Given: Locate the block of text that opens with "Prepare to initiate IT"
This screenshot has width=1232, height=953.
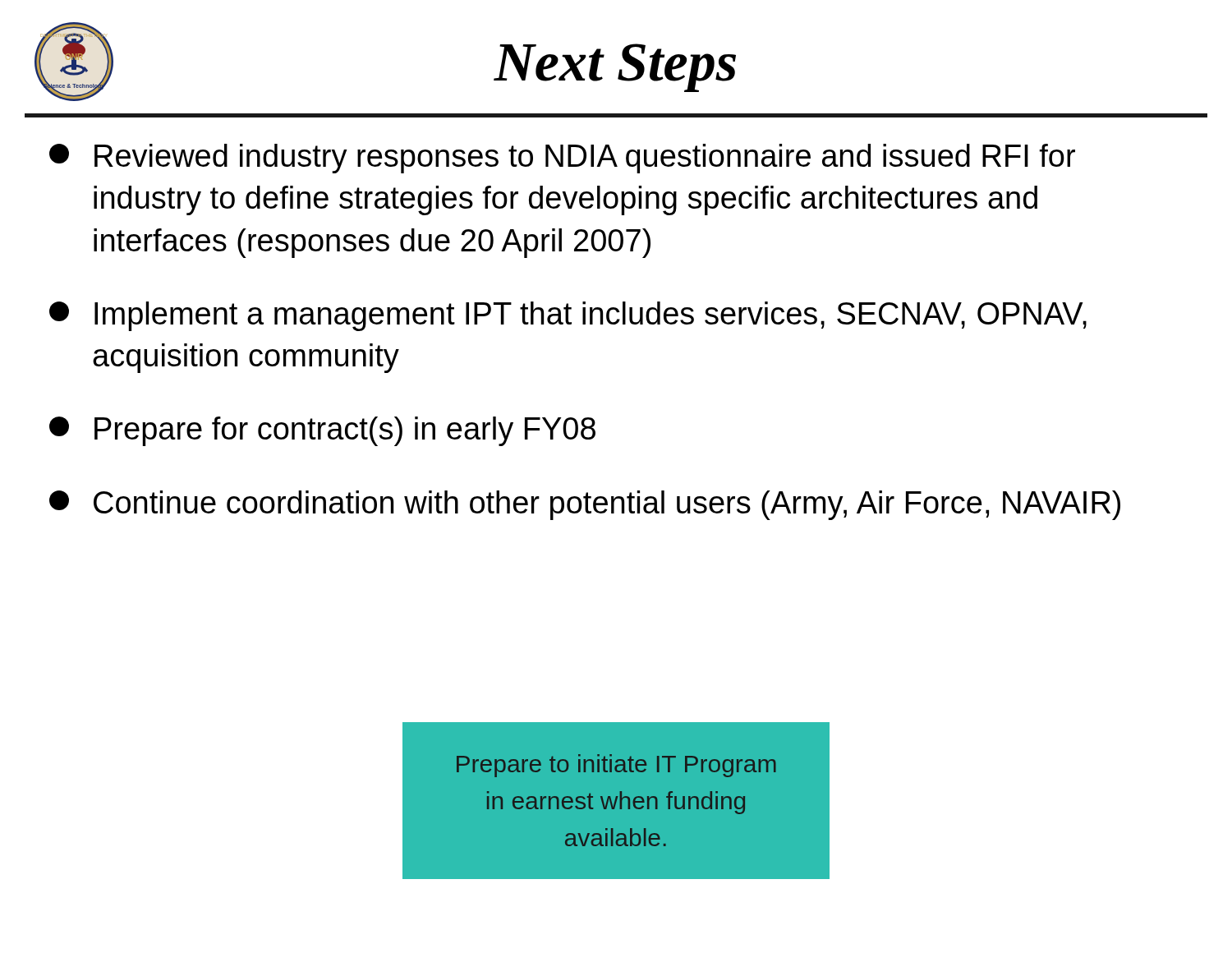Looking at the screenshot, I should pyautogui.click(x=616, y=801).
